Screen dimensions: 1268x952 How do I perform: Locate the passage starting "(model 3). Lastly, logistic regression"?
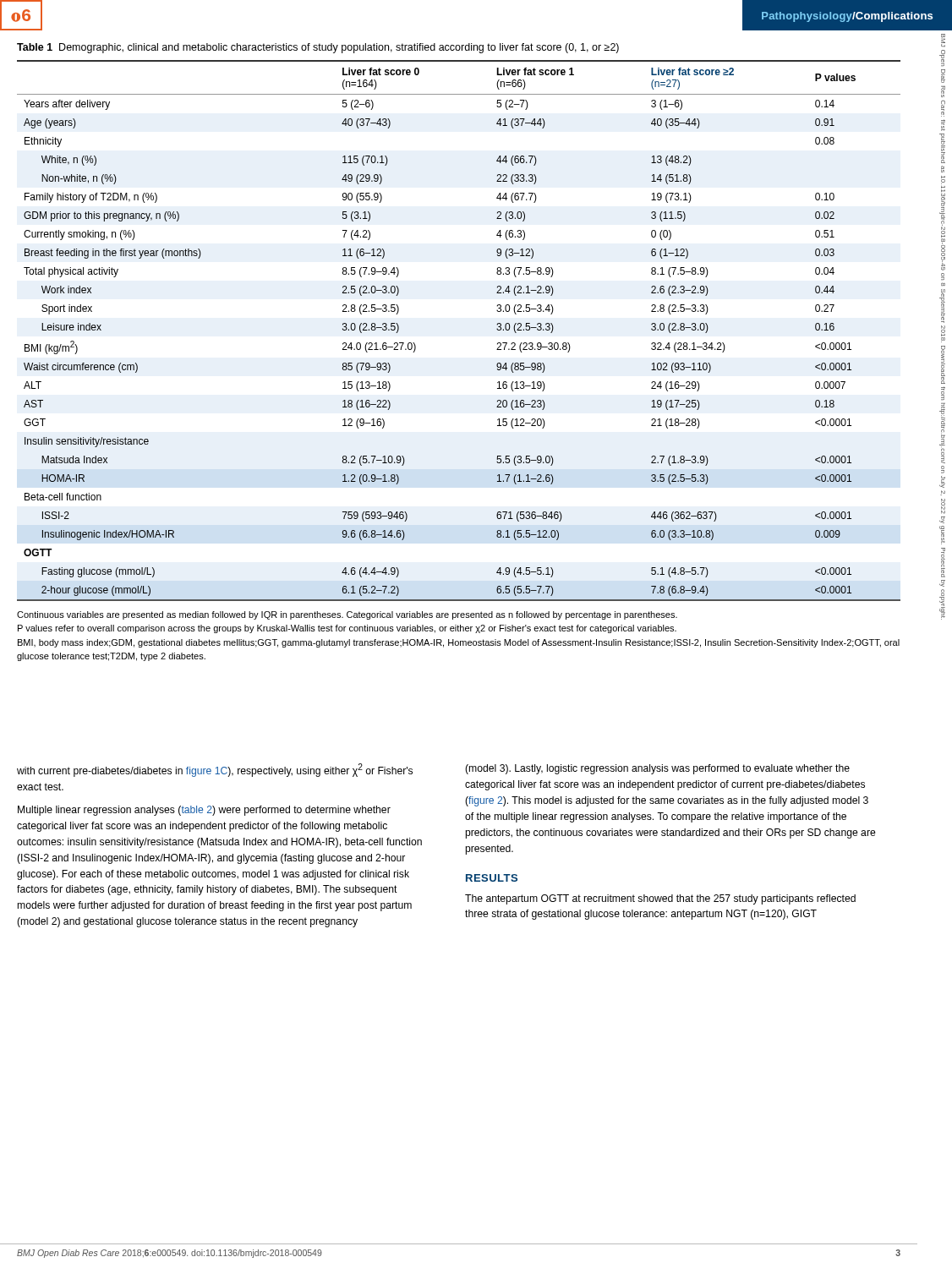tap(670, 808)
